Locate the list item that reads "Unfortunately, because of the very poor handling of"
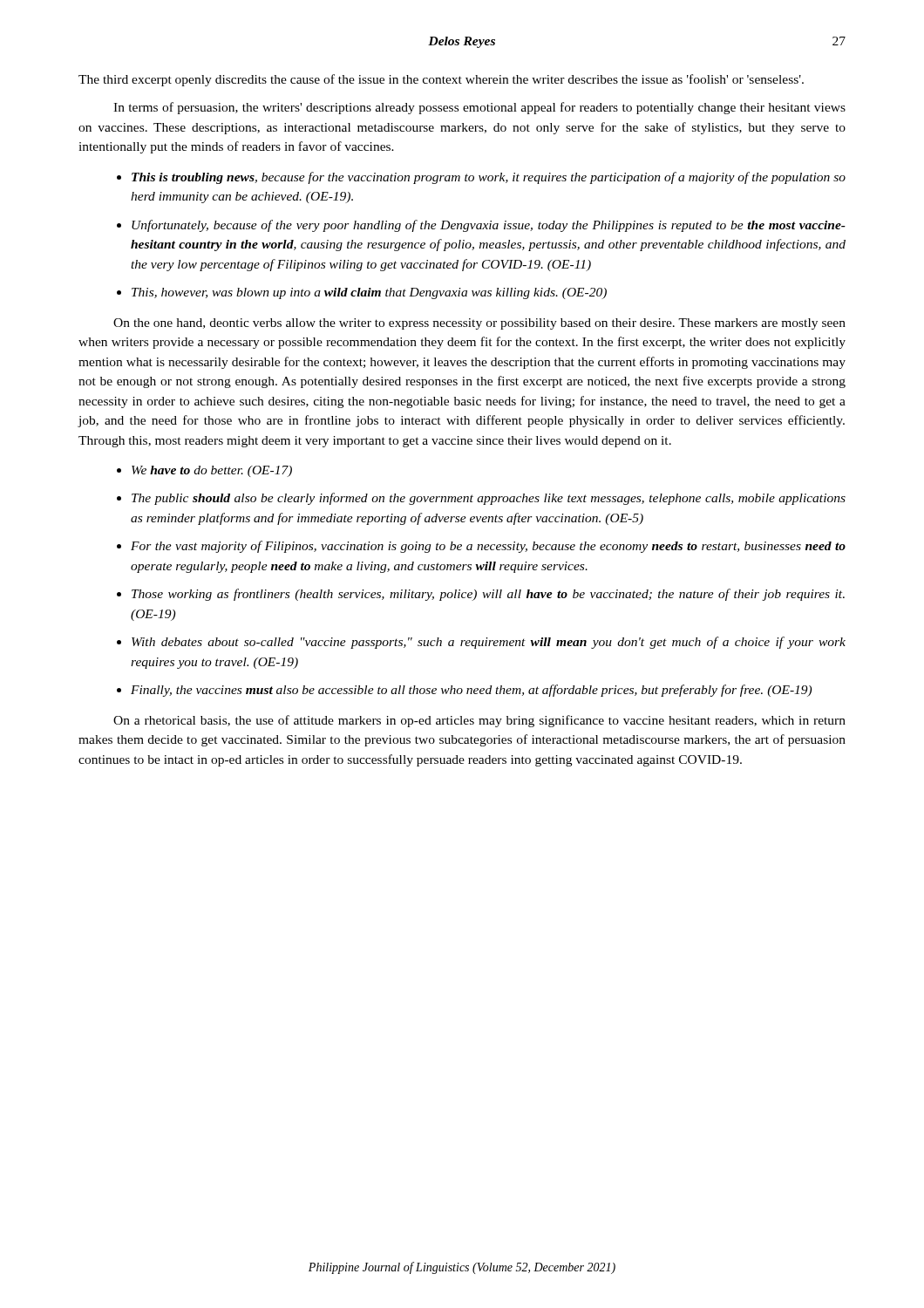Viewport: 924px width, 1308px height. 488,244
